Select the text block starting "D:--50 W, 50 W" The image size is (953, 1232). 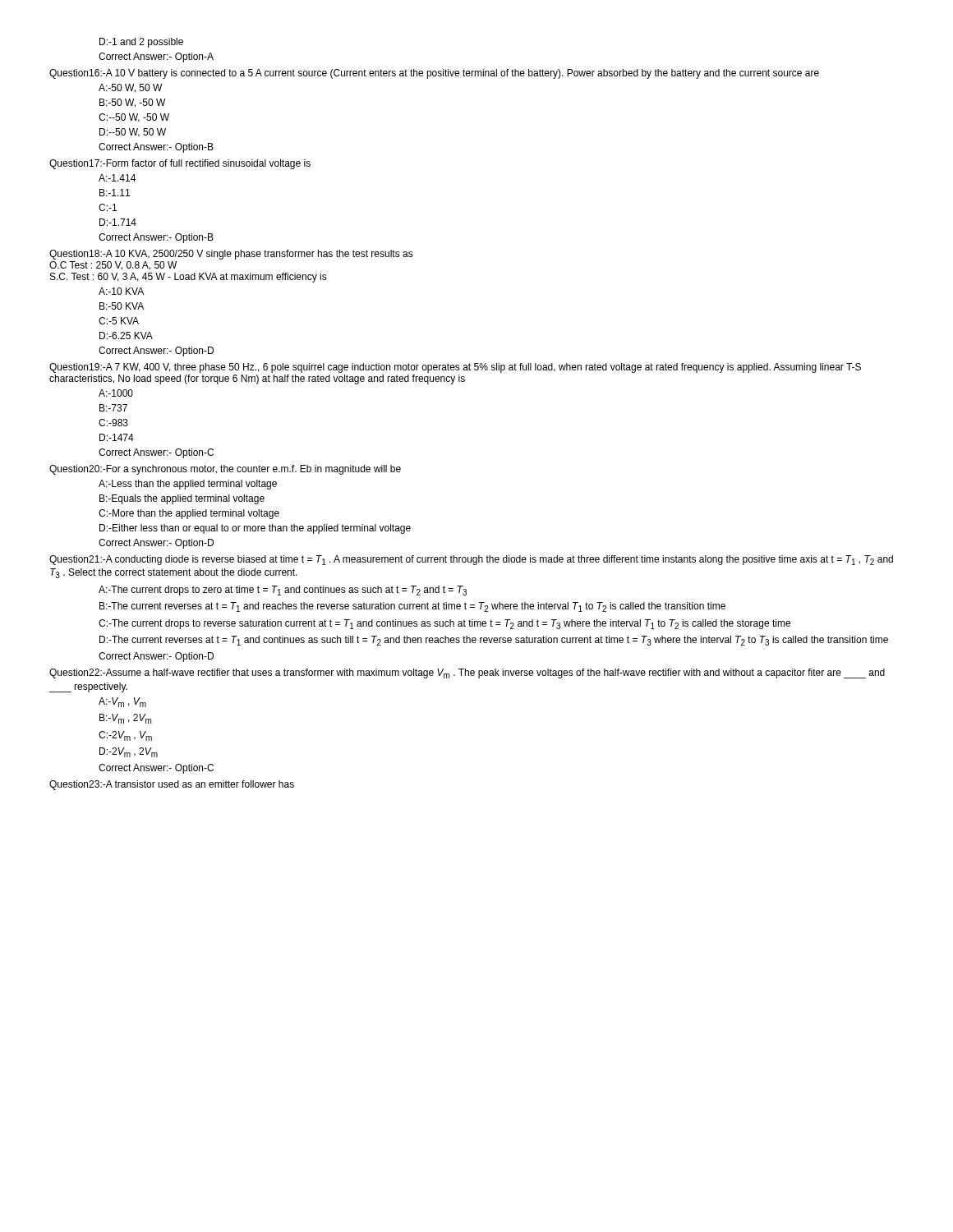(133, 133)
